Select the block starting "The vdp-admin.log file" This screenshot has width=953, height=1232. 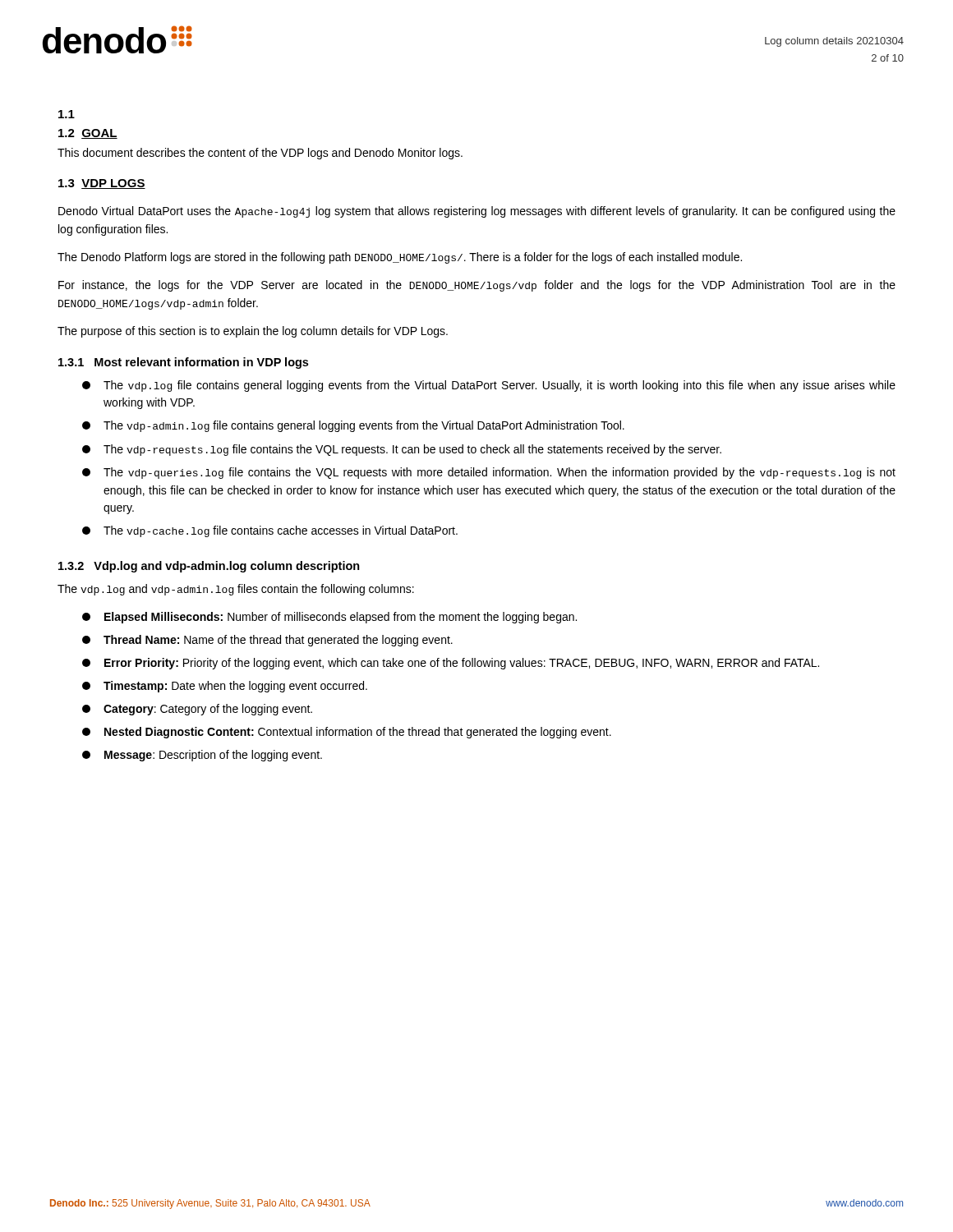pyautogui.click(x=489, y=426)
